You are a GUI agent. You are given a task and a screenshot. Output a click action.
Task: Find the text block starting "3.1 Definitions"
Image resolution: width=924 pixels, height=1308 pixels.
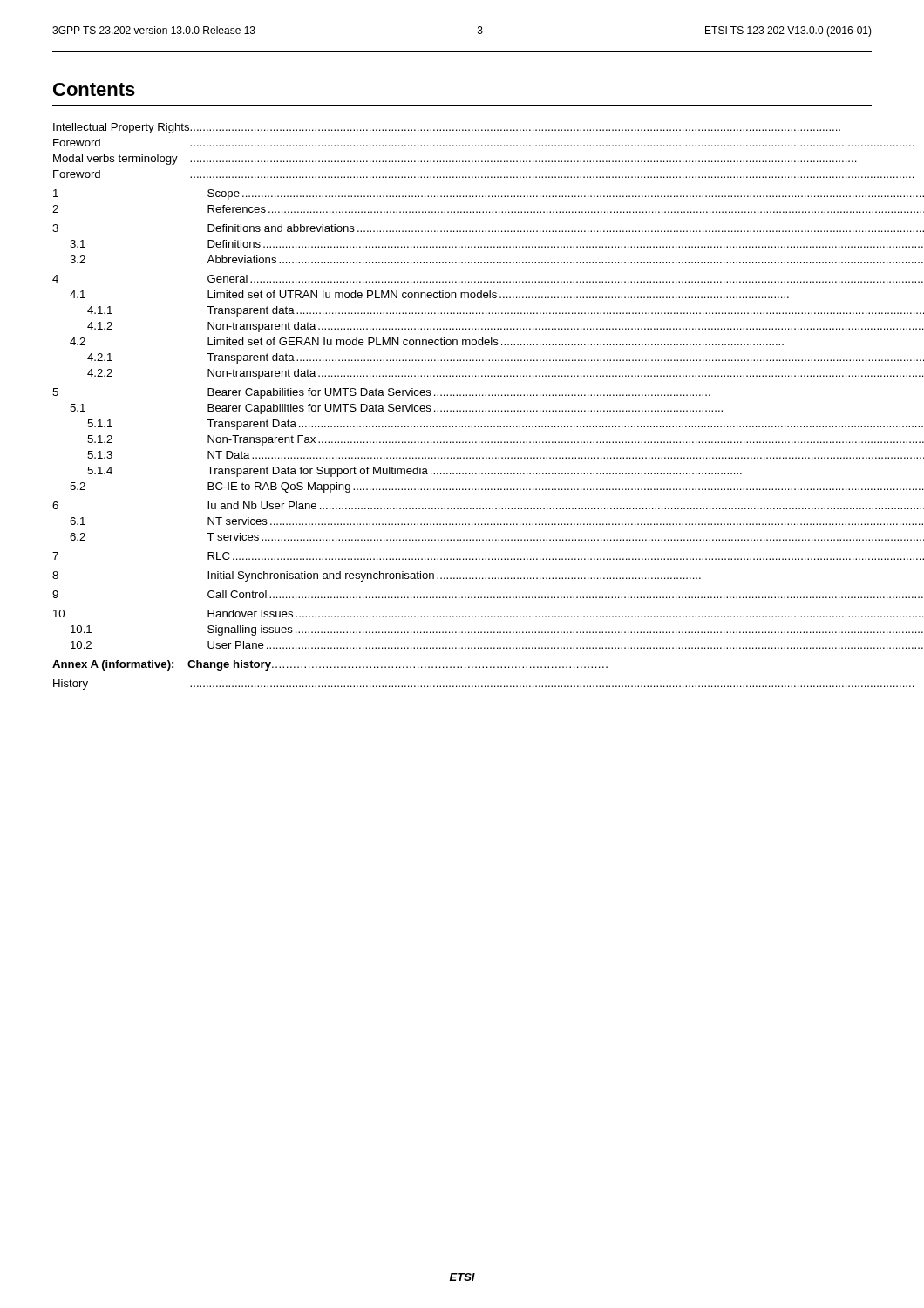(x=488, y=243)
